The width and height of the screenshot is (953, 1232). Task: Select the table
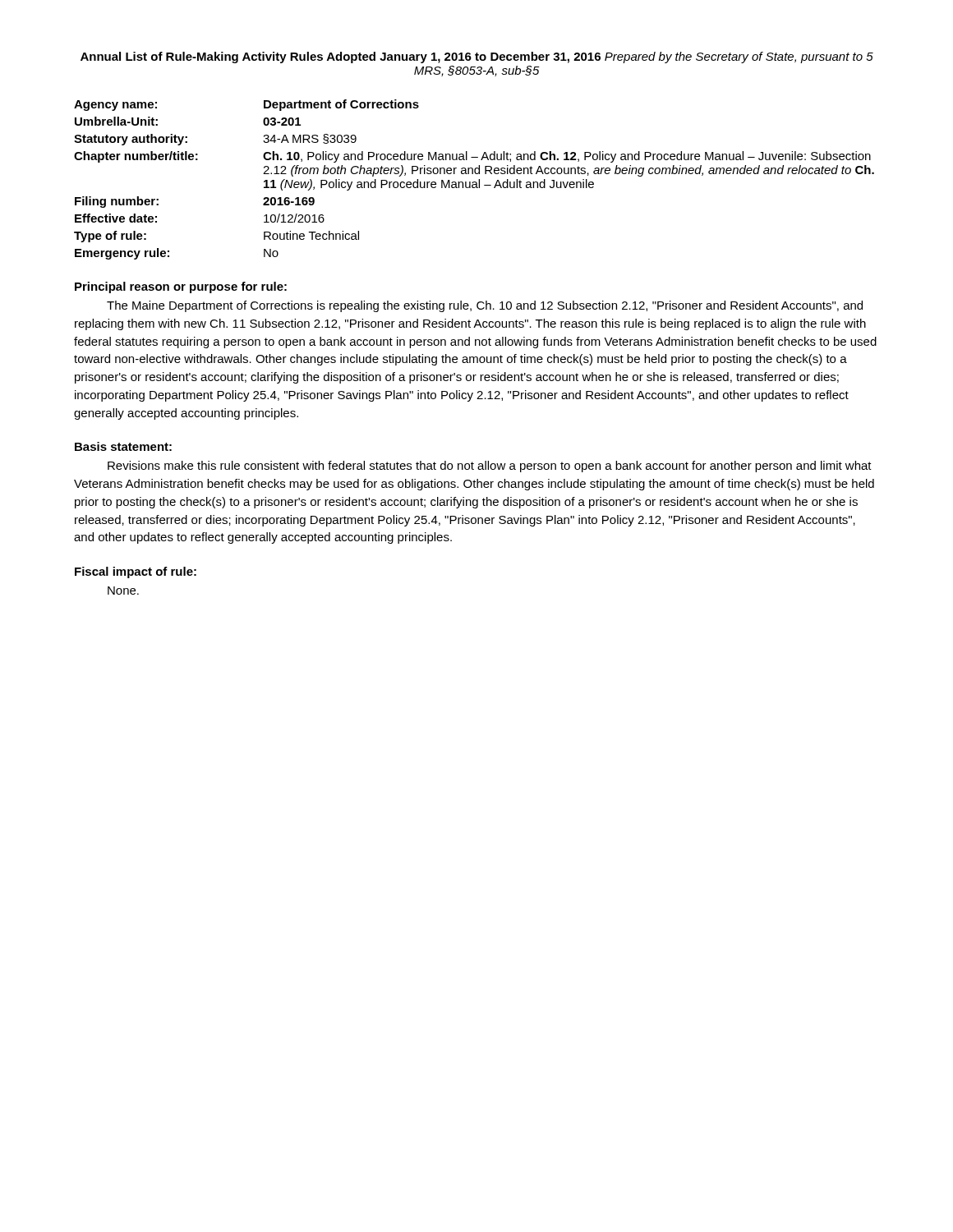click(x=476, y=178)
